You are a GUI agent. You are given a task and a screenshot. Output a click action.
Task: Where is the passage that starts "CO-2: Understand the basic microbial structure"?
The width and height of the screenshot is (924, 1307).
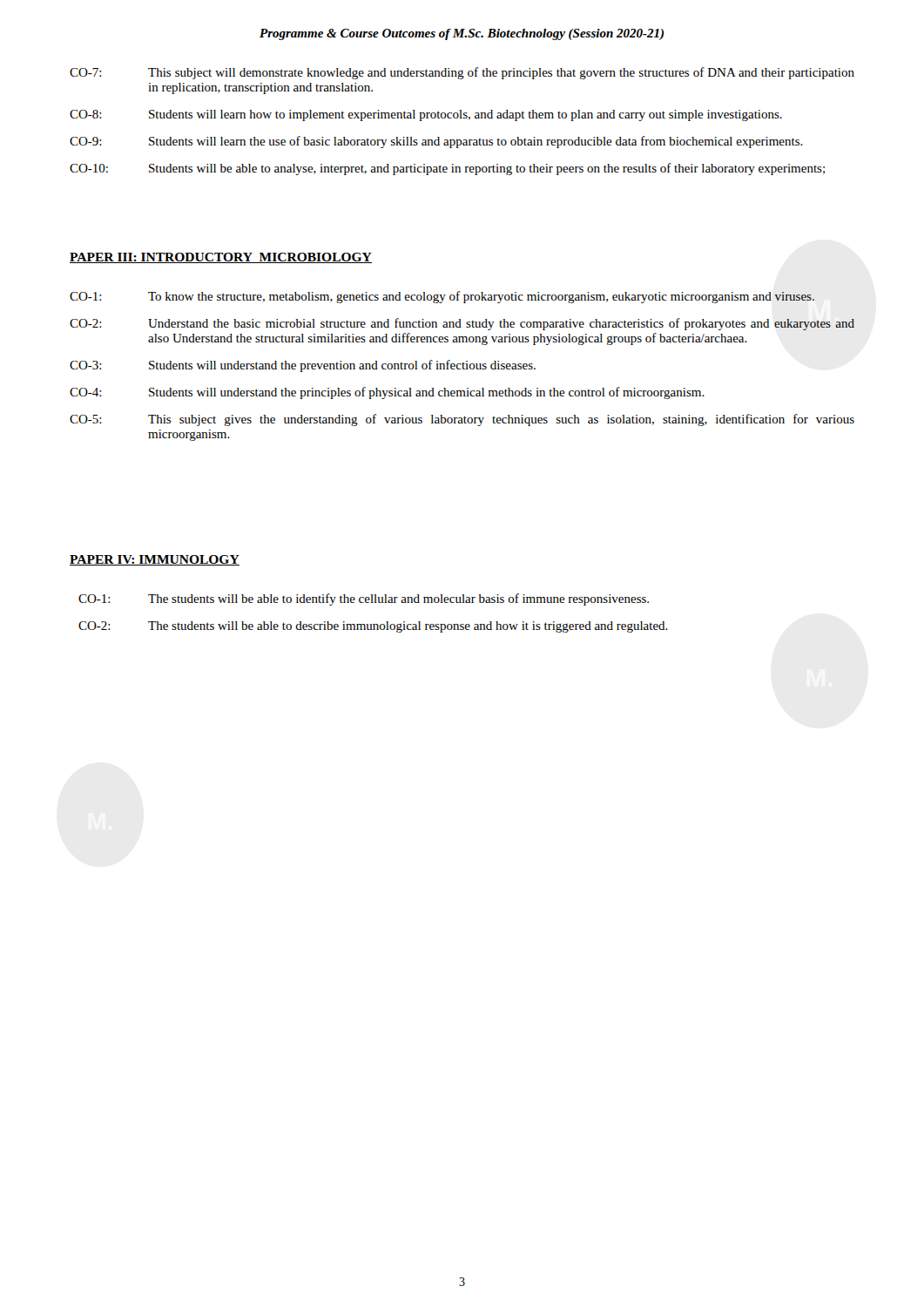[x=462, y=331]
